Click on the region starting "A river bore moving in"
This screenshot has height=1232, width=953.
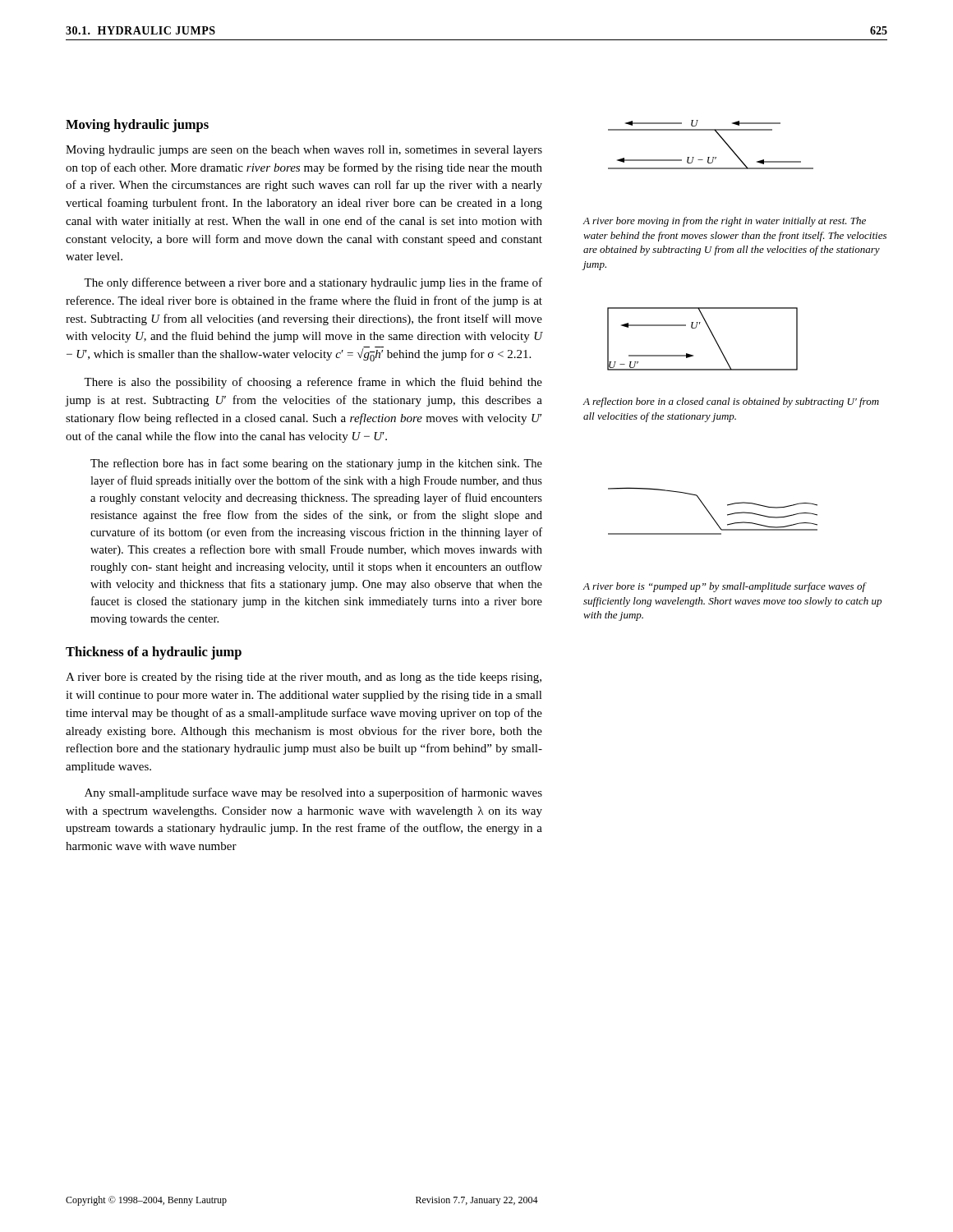point(735,242)
